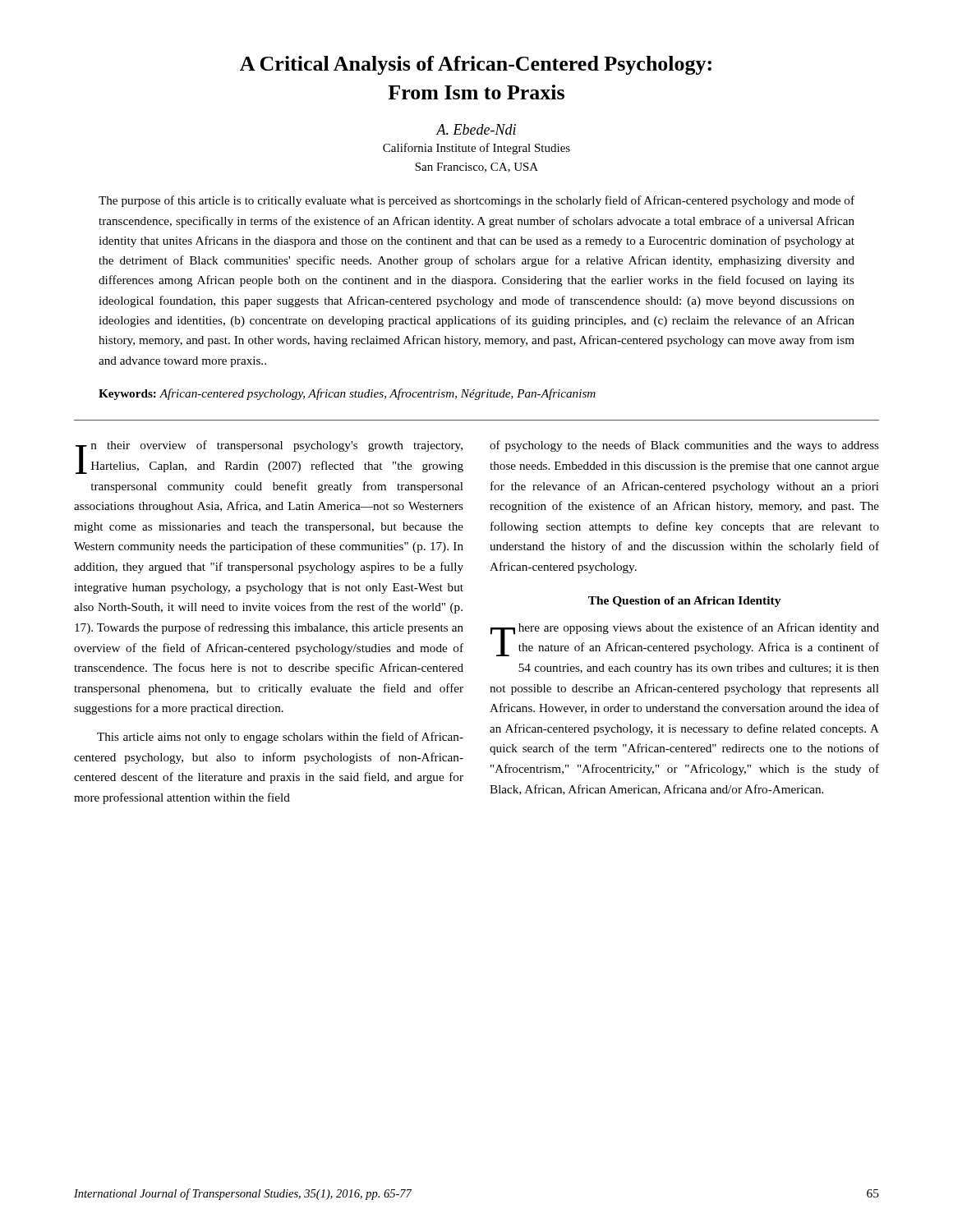Find "Keywords: African-centered psychology, African studies, Afrocentrism, Négritude, Pan-Africanism" on this page
This screenshot has width=953, height=1232.
click(347, 393)
